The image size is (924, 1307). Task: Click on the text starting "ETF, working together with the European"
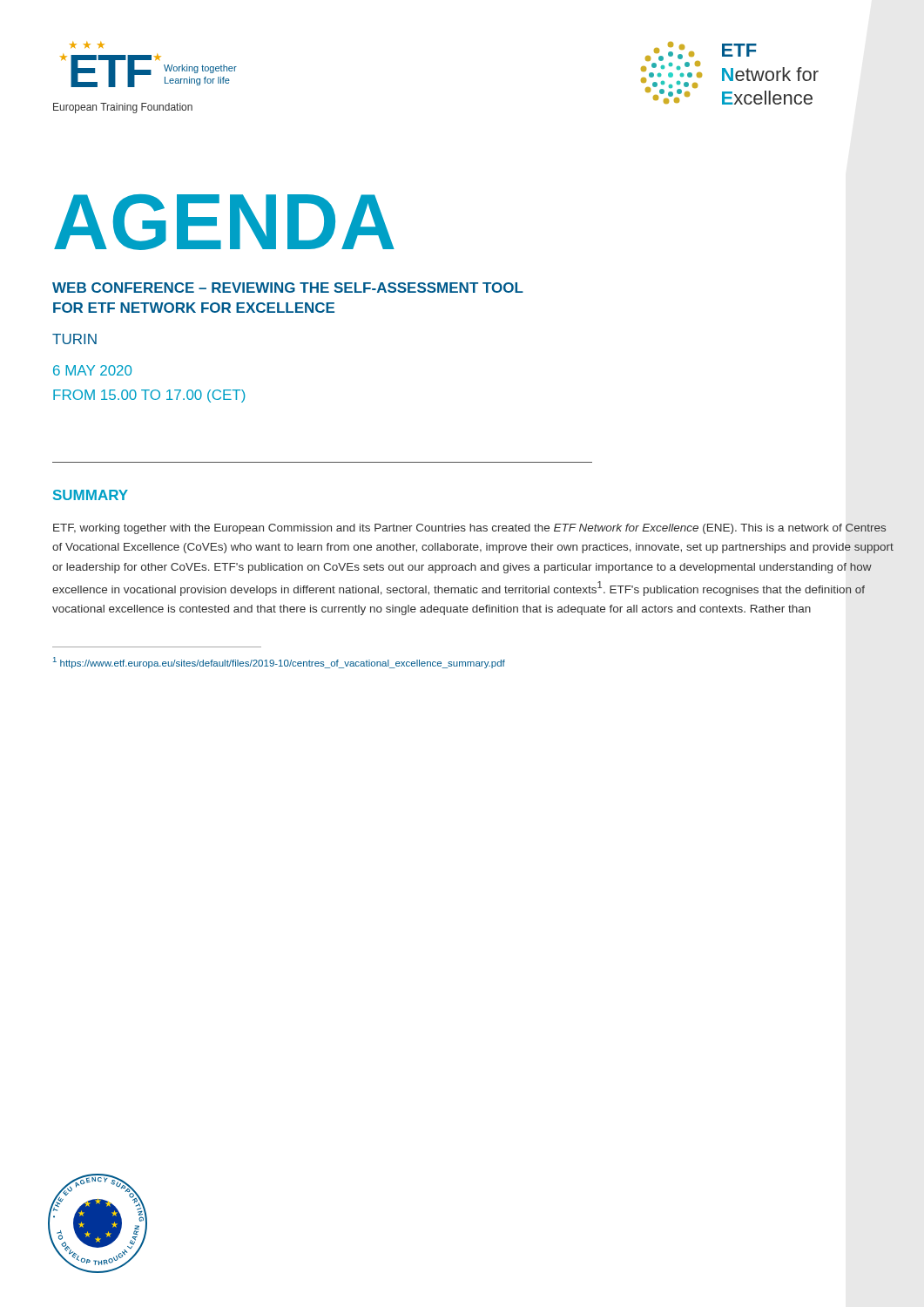(x=473, y=568)
